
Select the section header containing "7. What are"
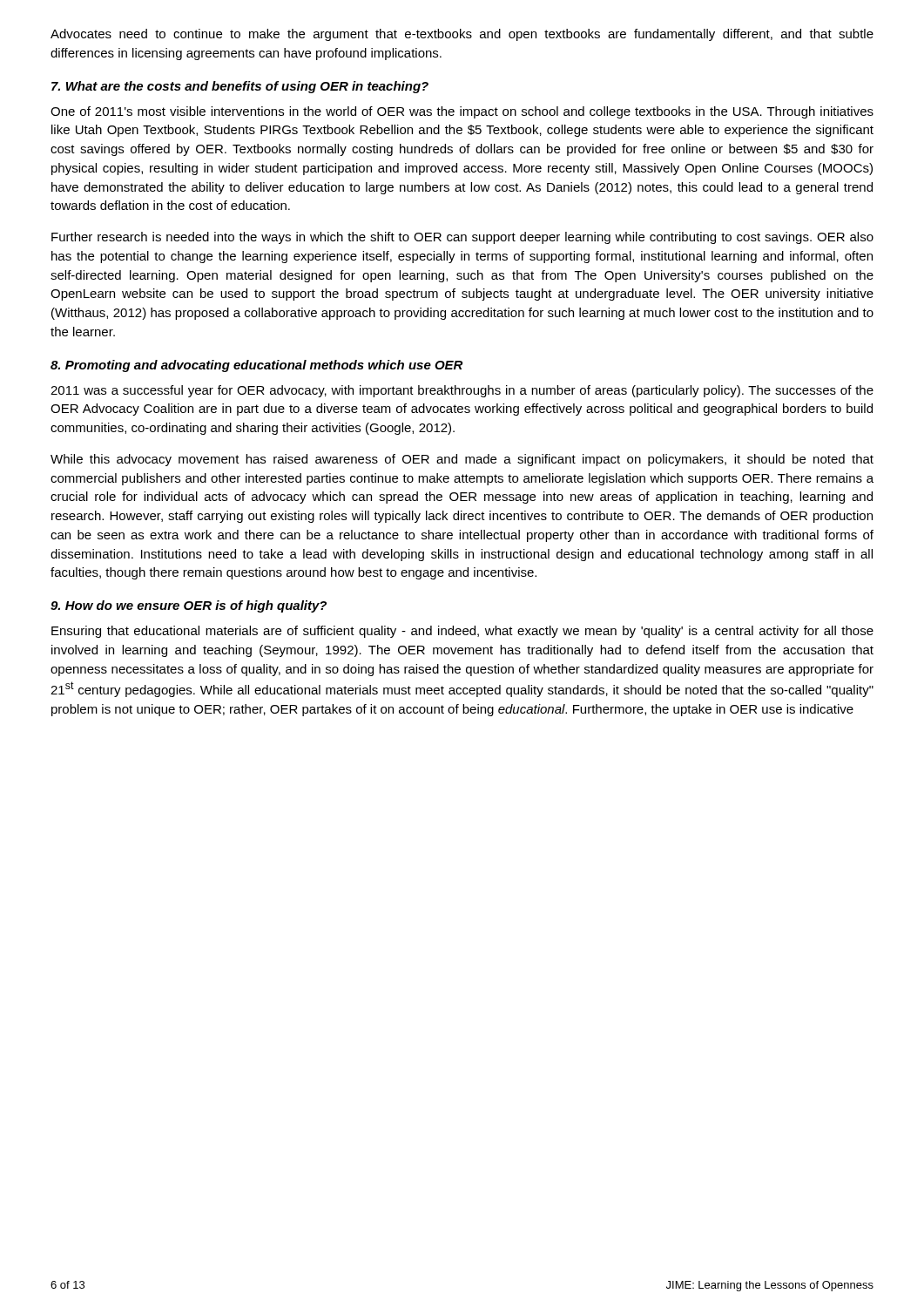pyautogui.click(x=240, y=85)
